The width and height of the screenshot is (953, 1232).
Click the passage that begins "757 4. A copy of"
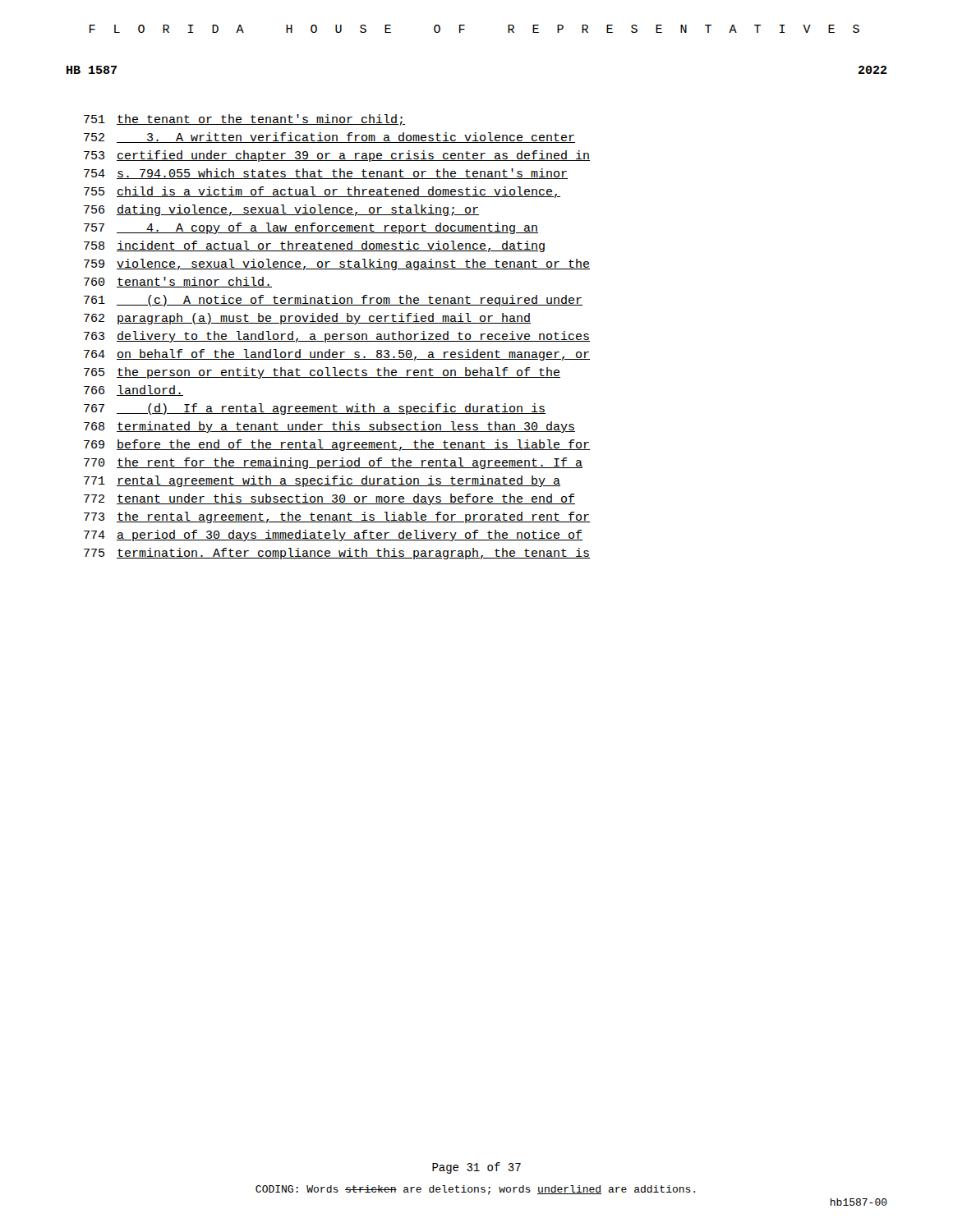coord(302,229)
